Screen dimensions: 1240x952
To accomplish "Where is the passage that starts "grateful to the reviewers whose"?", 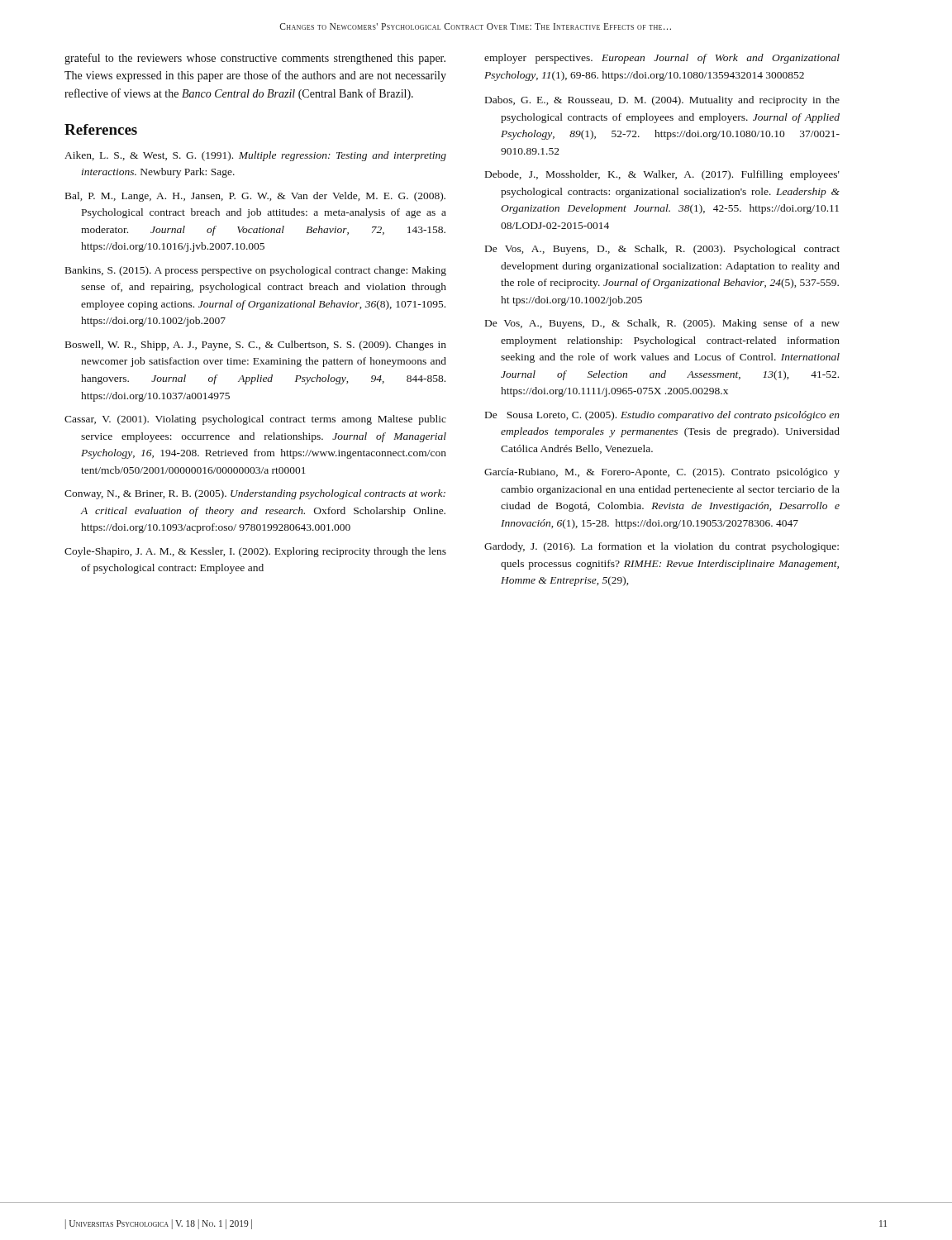I will tap(255, 76).
